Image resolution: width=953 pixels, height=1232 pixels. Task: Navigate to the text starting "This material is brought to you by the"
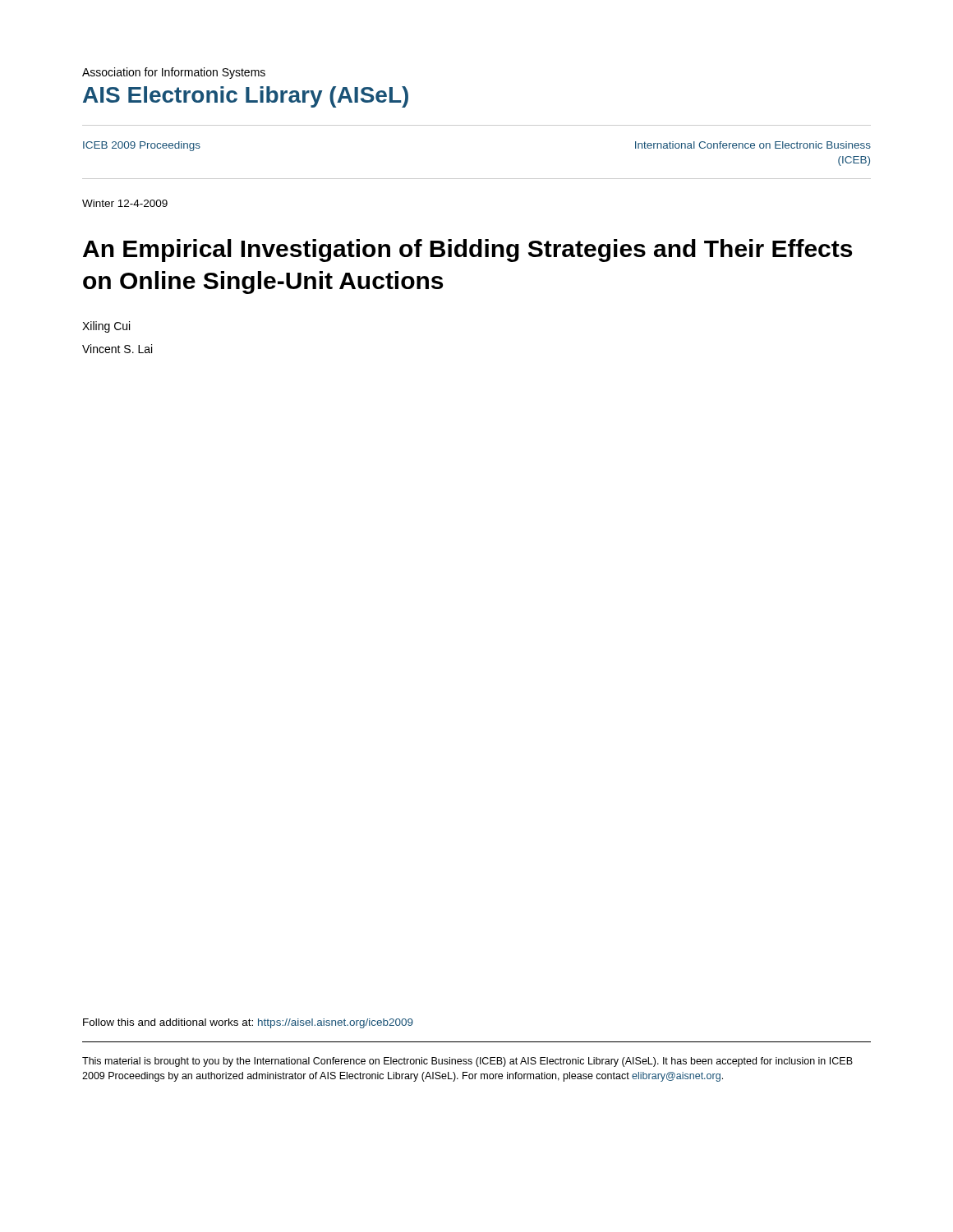pyautogui.click(x=467, y=1068)
